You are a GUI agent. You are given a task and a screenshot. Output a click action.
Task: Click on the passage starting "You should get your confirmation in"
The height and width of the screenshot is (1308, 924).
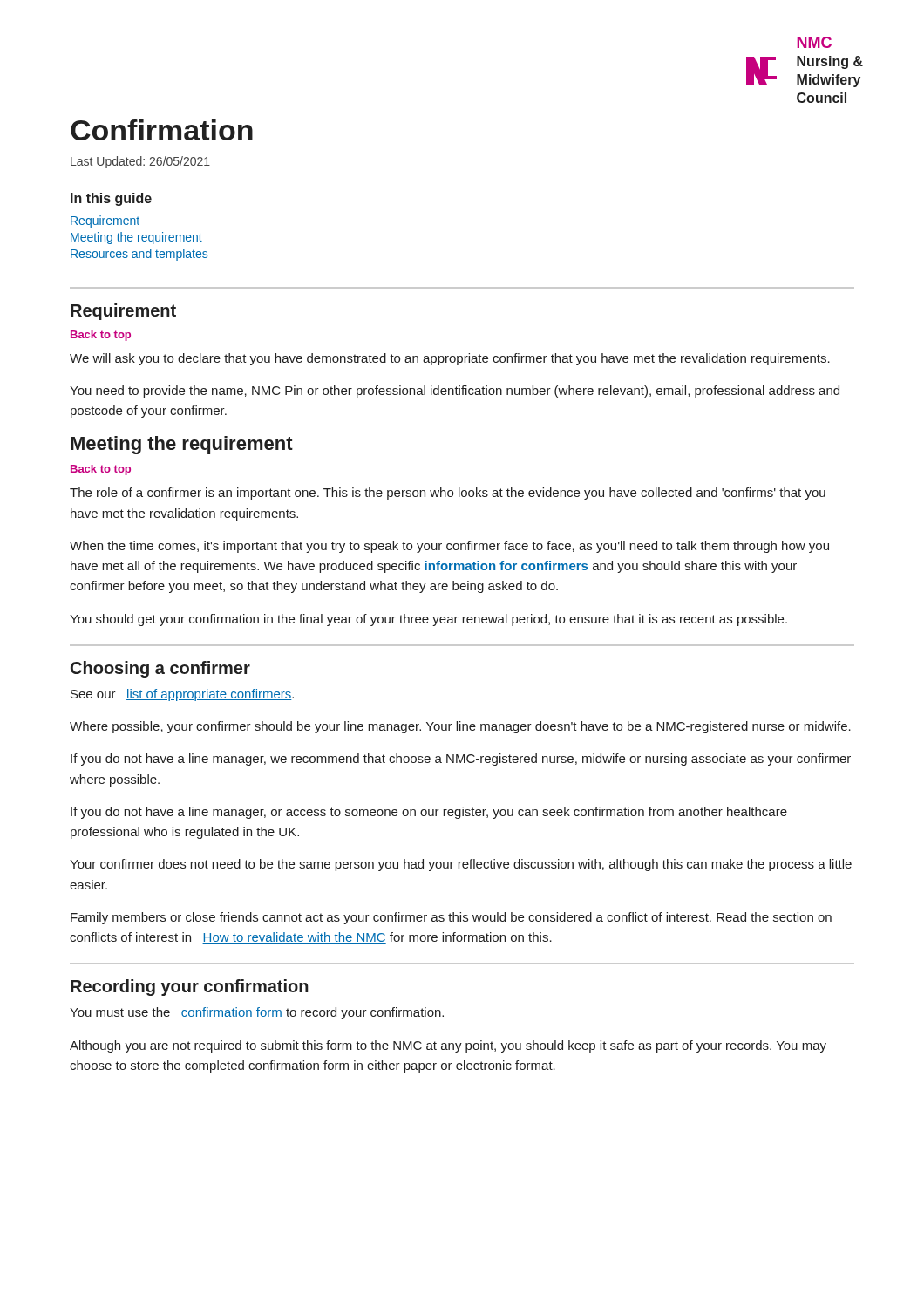462,618
